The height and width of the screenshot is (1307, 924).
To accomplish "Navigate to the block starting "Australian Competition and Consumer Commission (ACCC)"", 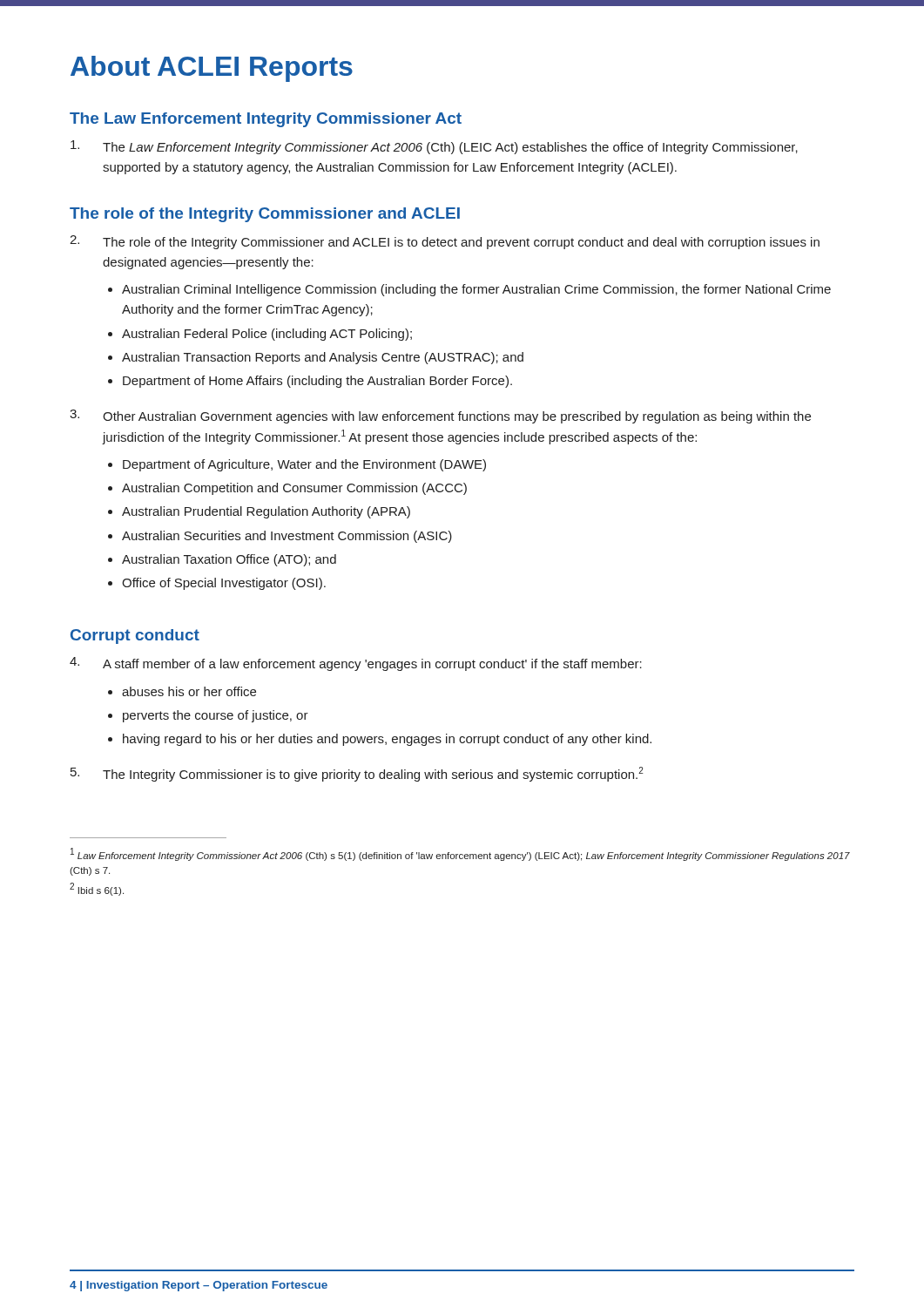I will click(x=295, y=488).
